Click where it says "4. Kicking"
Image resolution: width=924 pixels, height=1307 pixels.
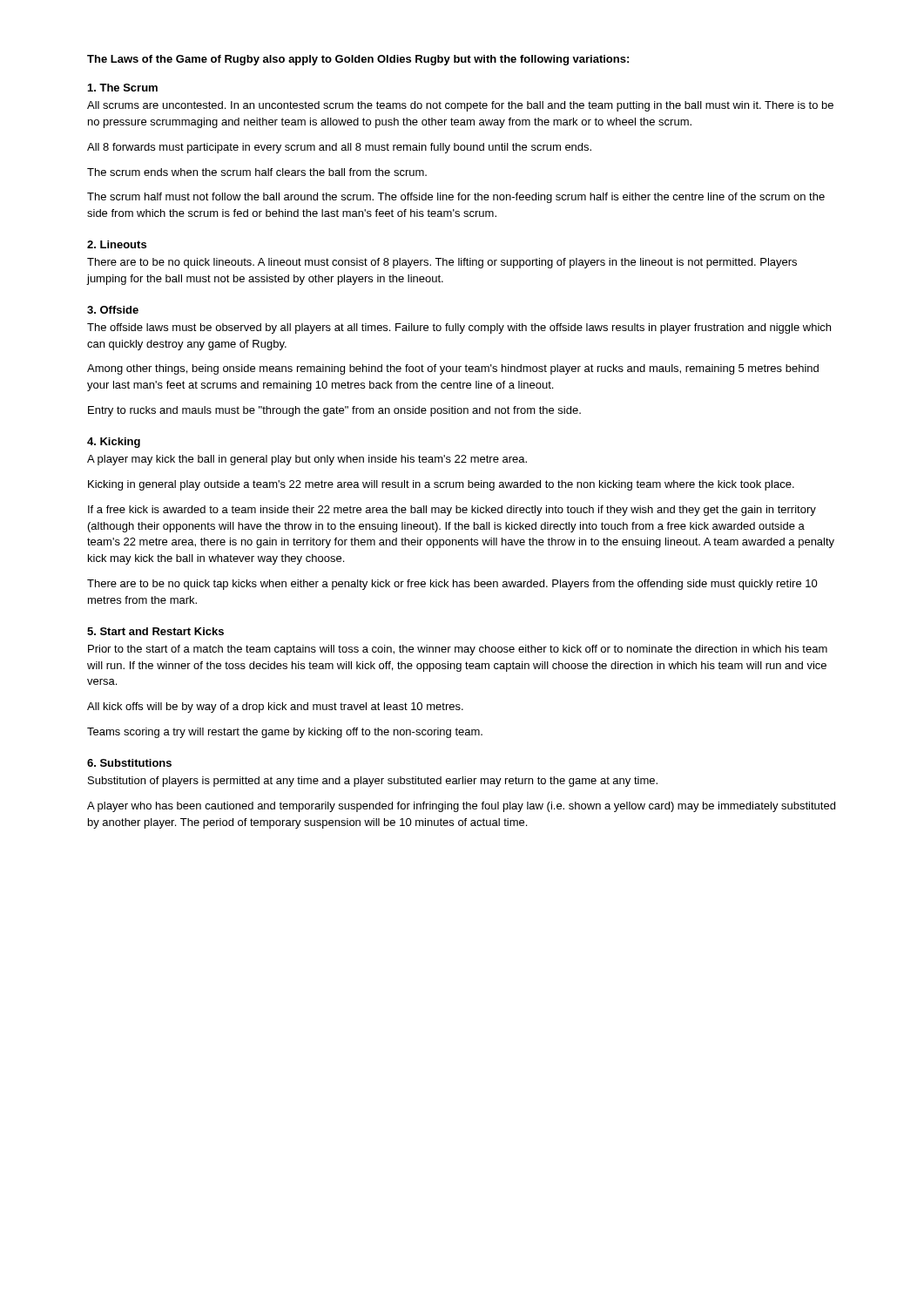pyautogui.click(x=114, y=441)
